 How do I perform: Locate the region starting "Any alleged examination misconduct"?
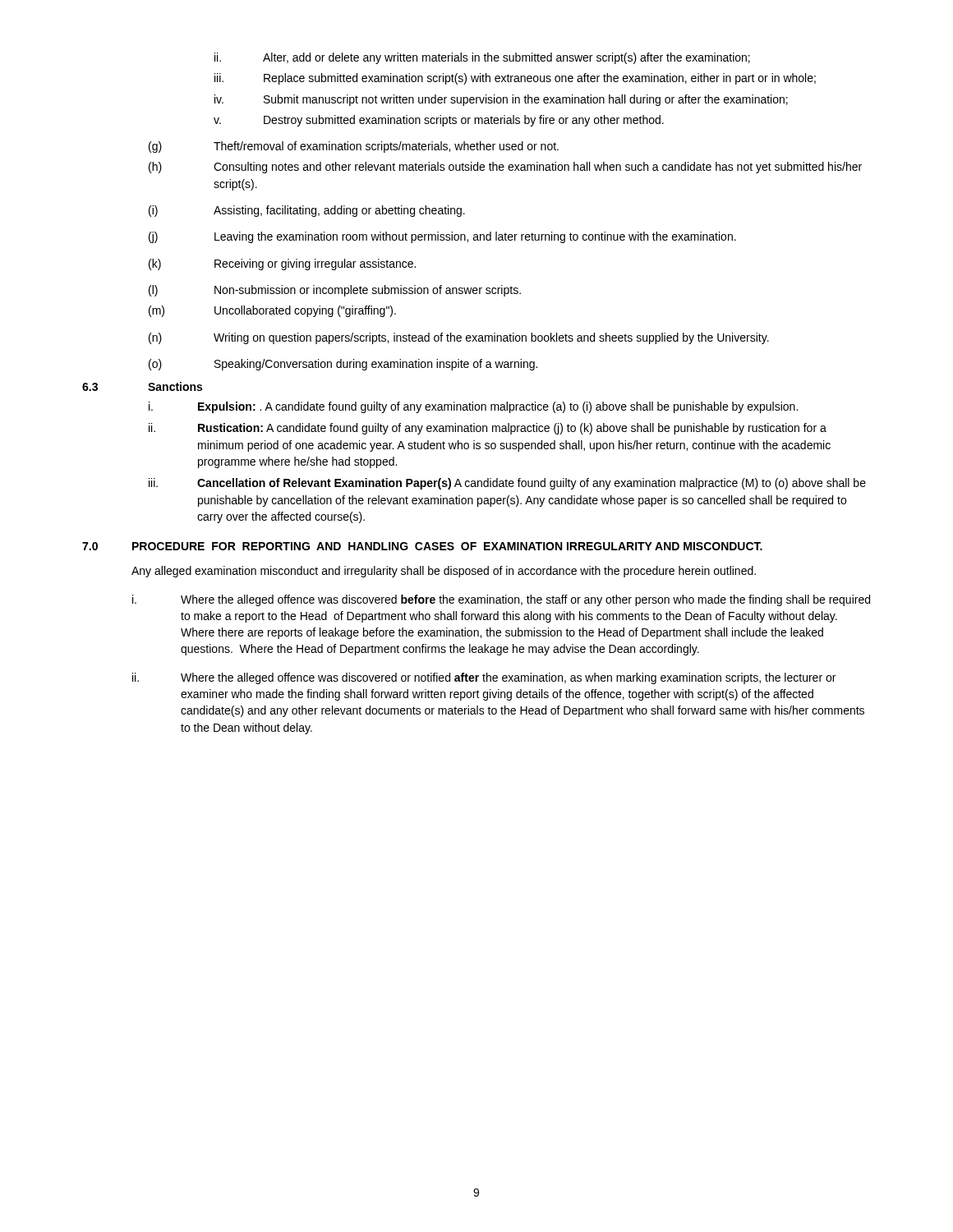[444, 571]
